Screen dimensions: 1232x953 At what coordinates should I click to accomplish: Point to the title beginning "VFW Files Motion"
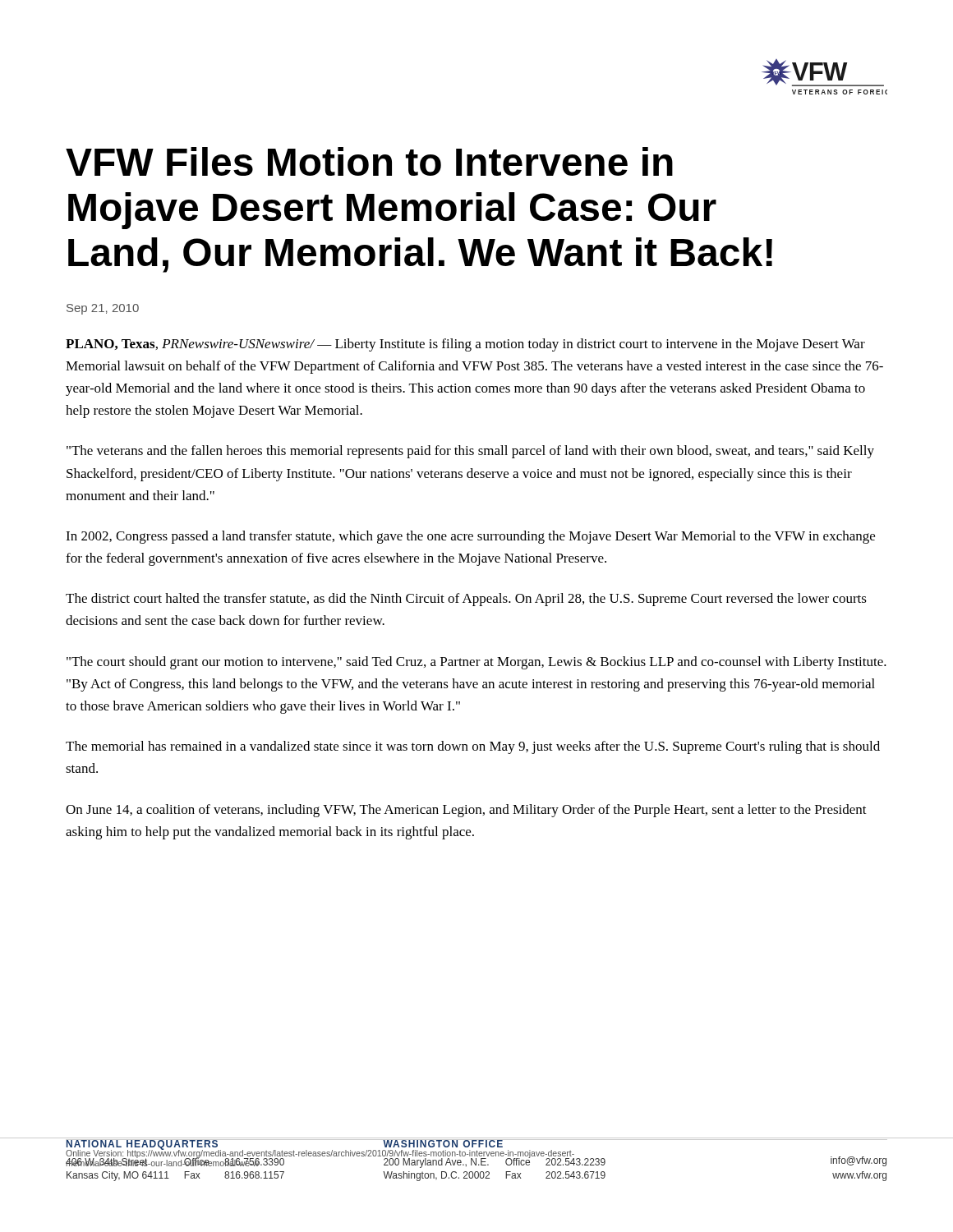tap(476, 208)
